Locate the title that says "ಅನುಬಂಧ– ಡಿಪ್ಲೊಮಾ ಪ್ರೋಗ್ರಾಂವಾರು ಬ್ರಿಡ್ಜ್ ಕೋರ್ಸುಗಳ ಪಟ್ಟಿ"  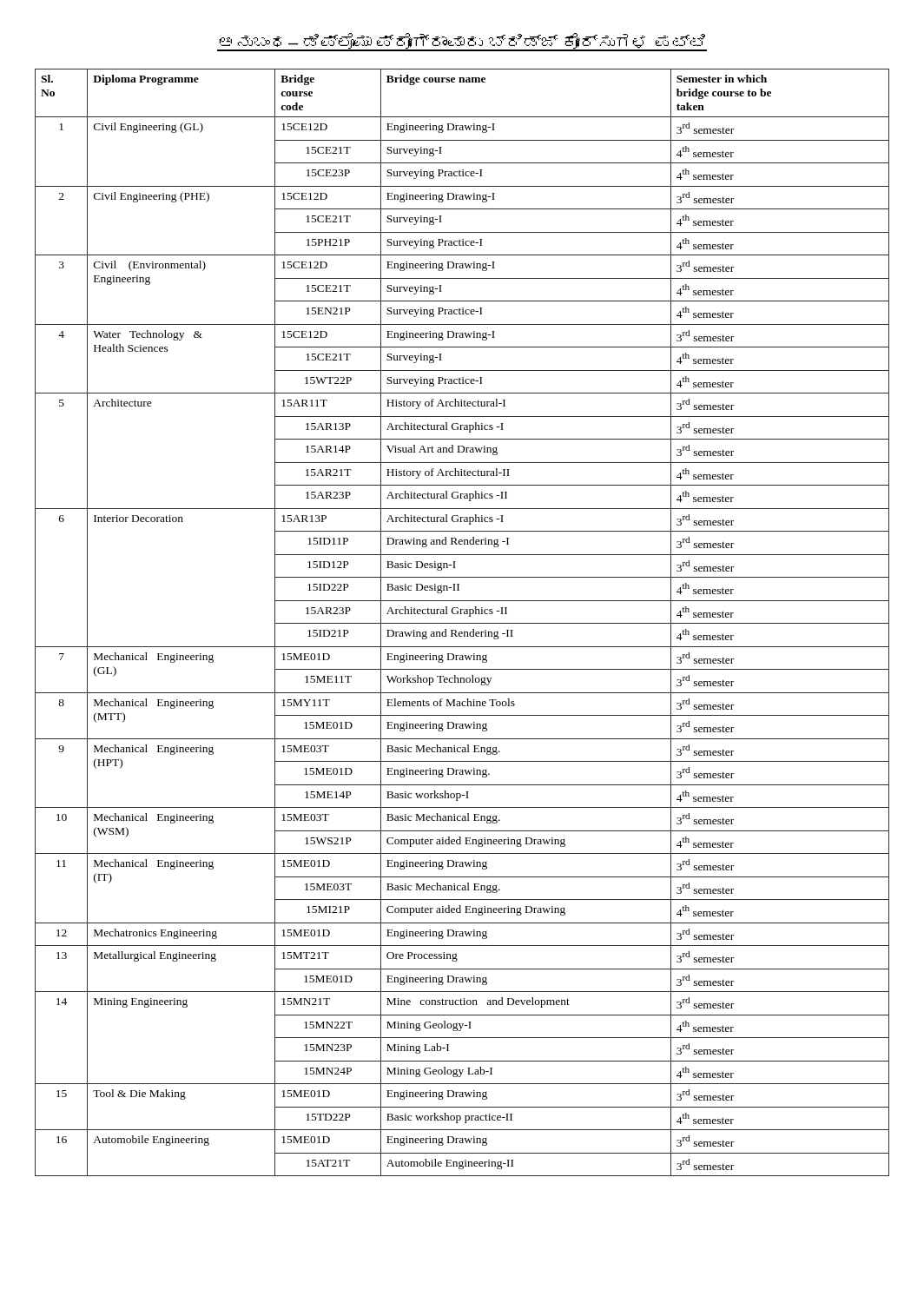tap(462, 43)
